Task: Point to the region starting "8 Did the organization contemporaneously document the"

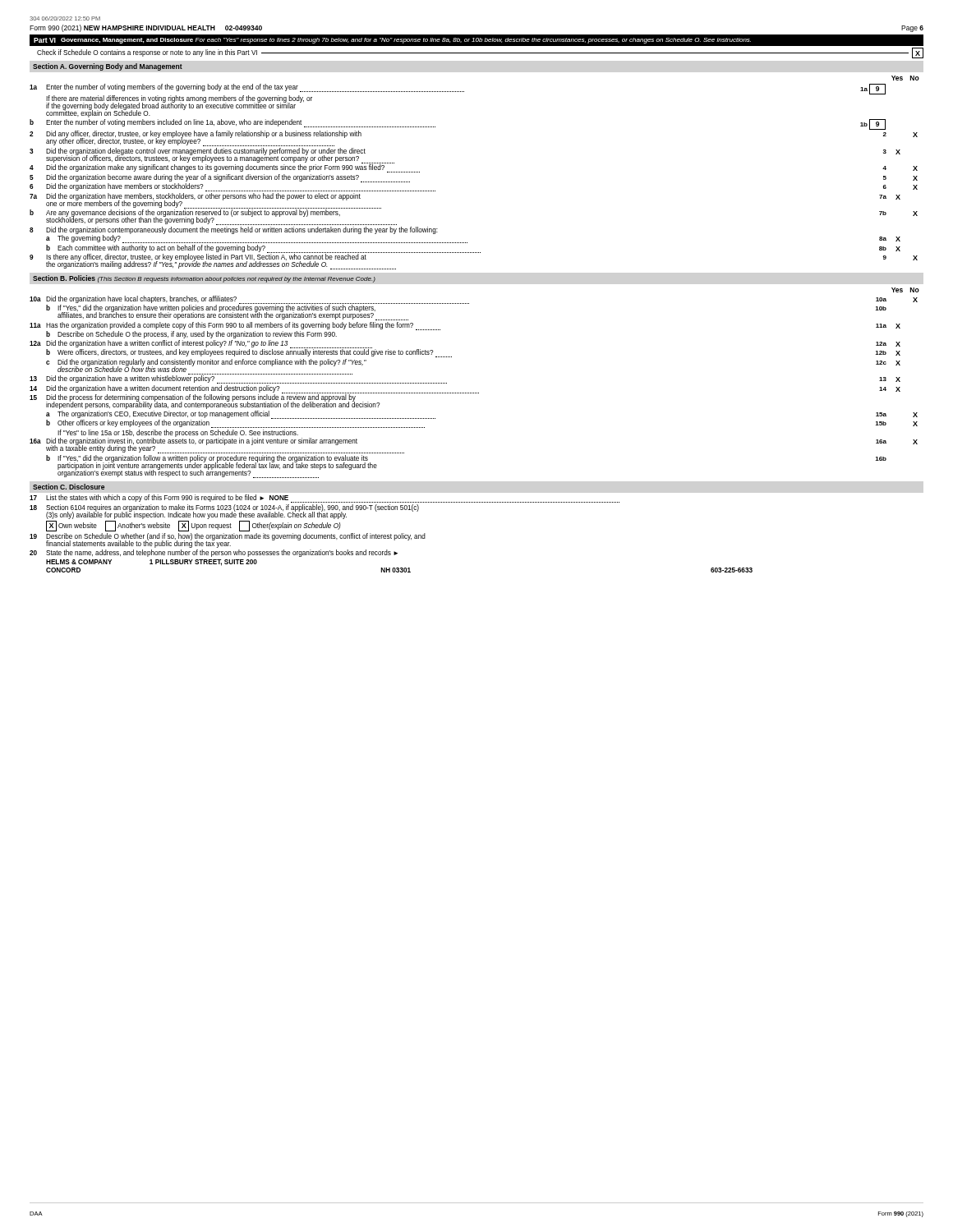Action: (234, 230)
